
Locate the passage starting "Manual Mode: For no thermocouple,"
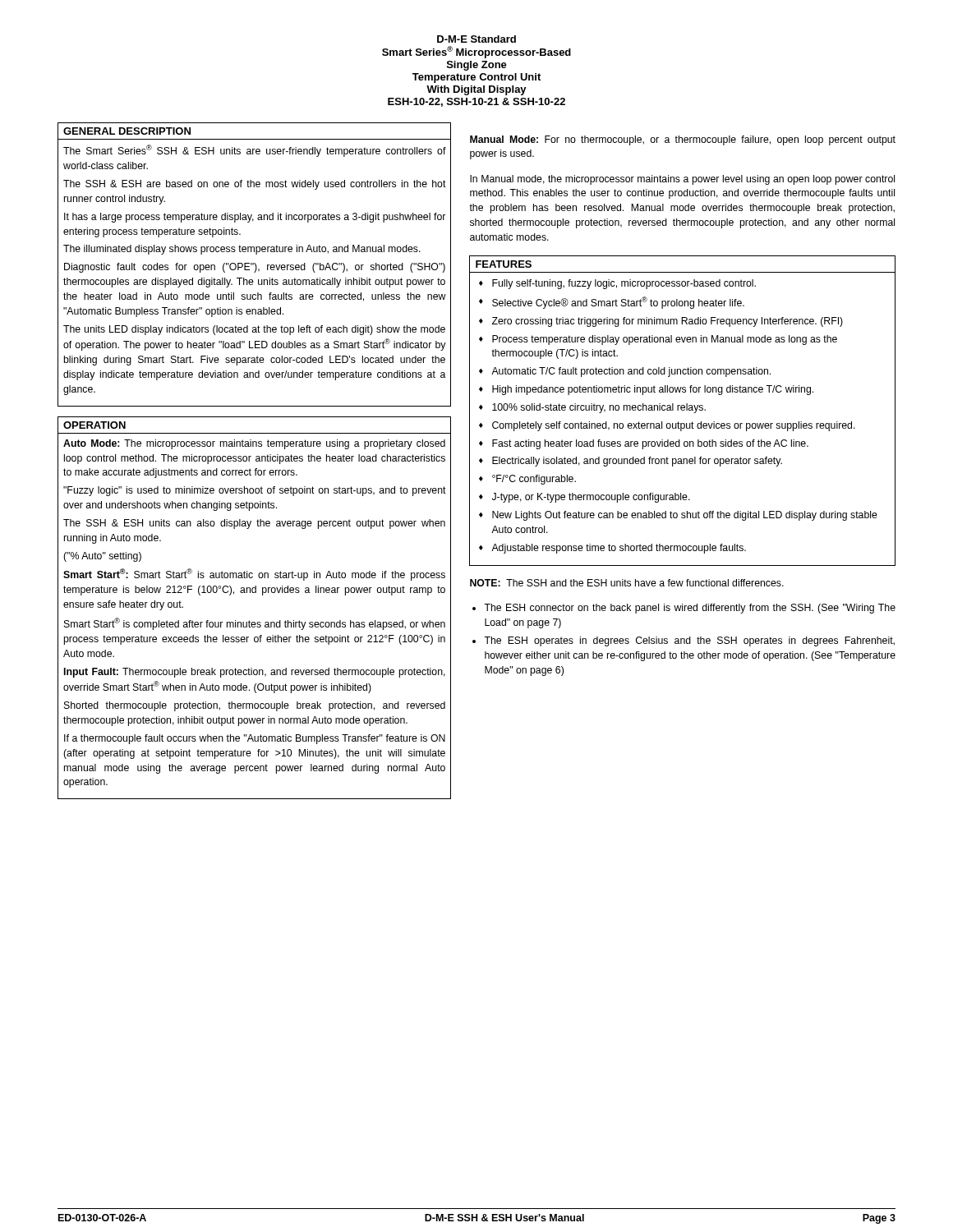pyautogui.click(x=682, y=189)
